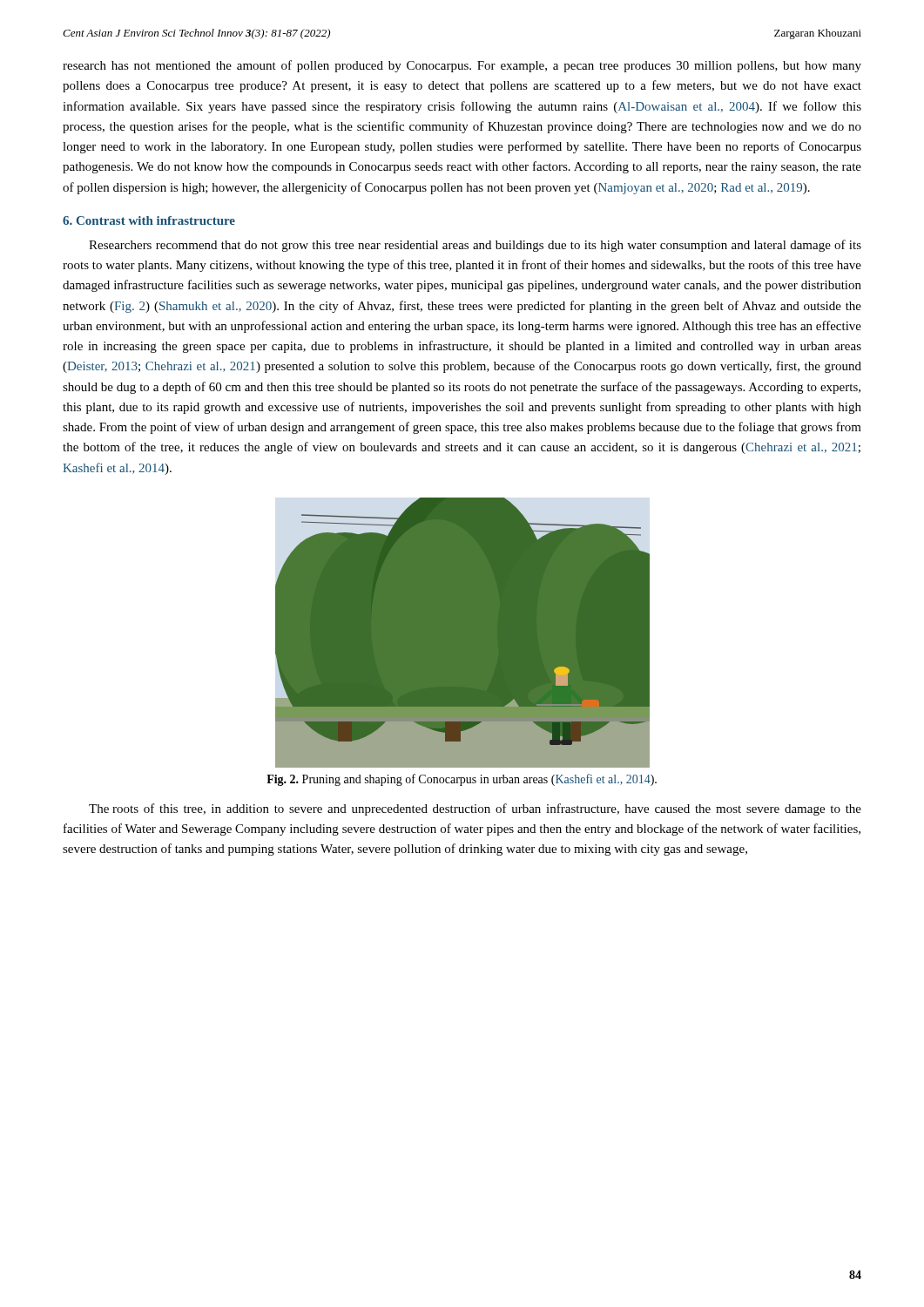The width and height of the screenshot is (924, 1307).
Task: Find the text block with the text "research has not mentioned the amount"
Action: [462, 126]
